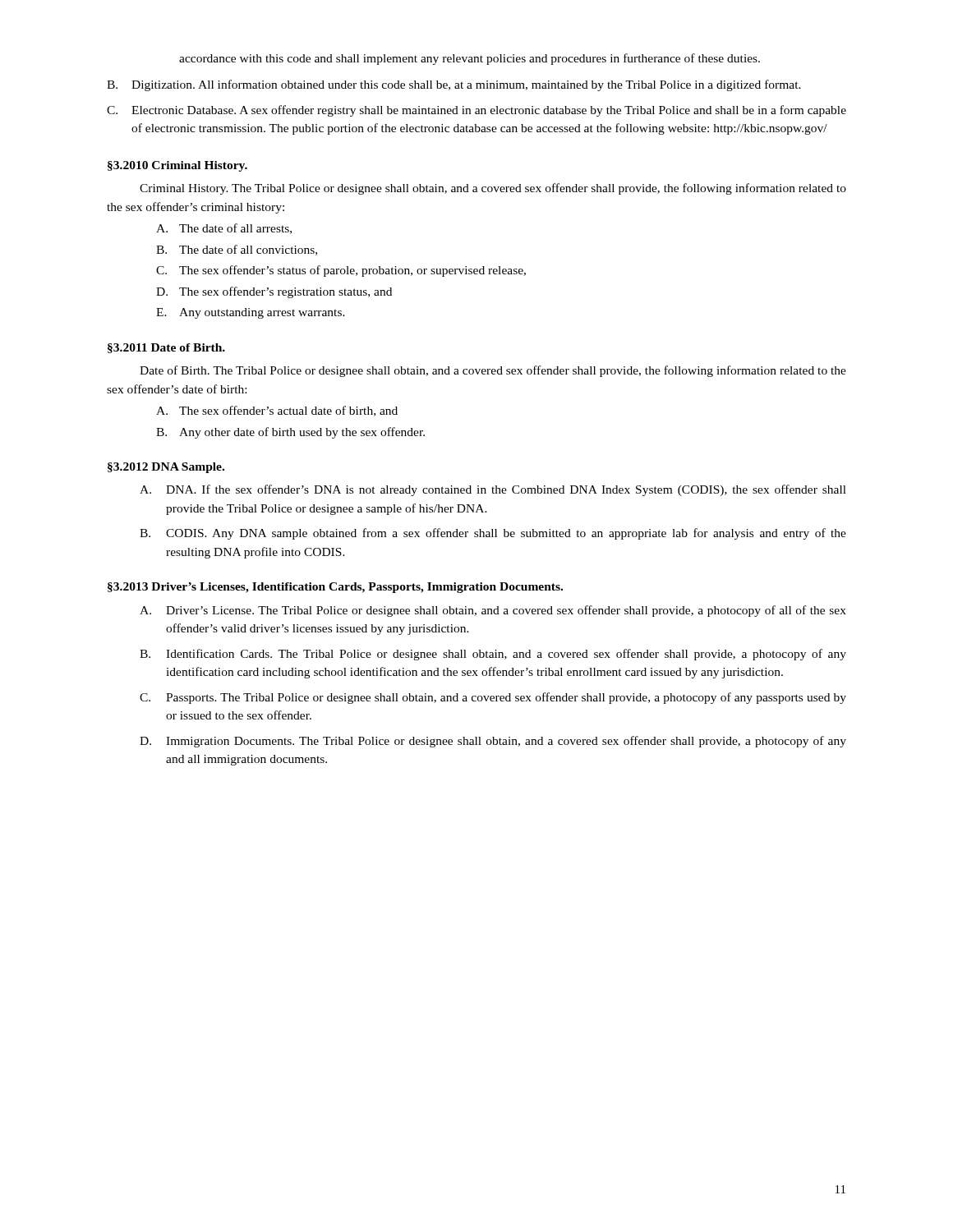Point to the block beginning "Criminal History. The Tribal"
953x1232 pixels.
pos(476,197)
